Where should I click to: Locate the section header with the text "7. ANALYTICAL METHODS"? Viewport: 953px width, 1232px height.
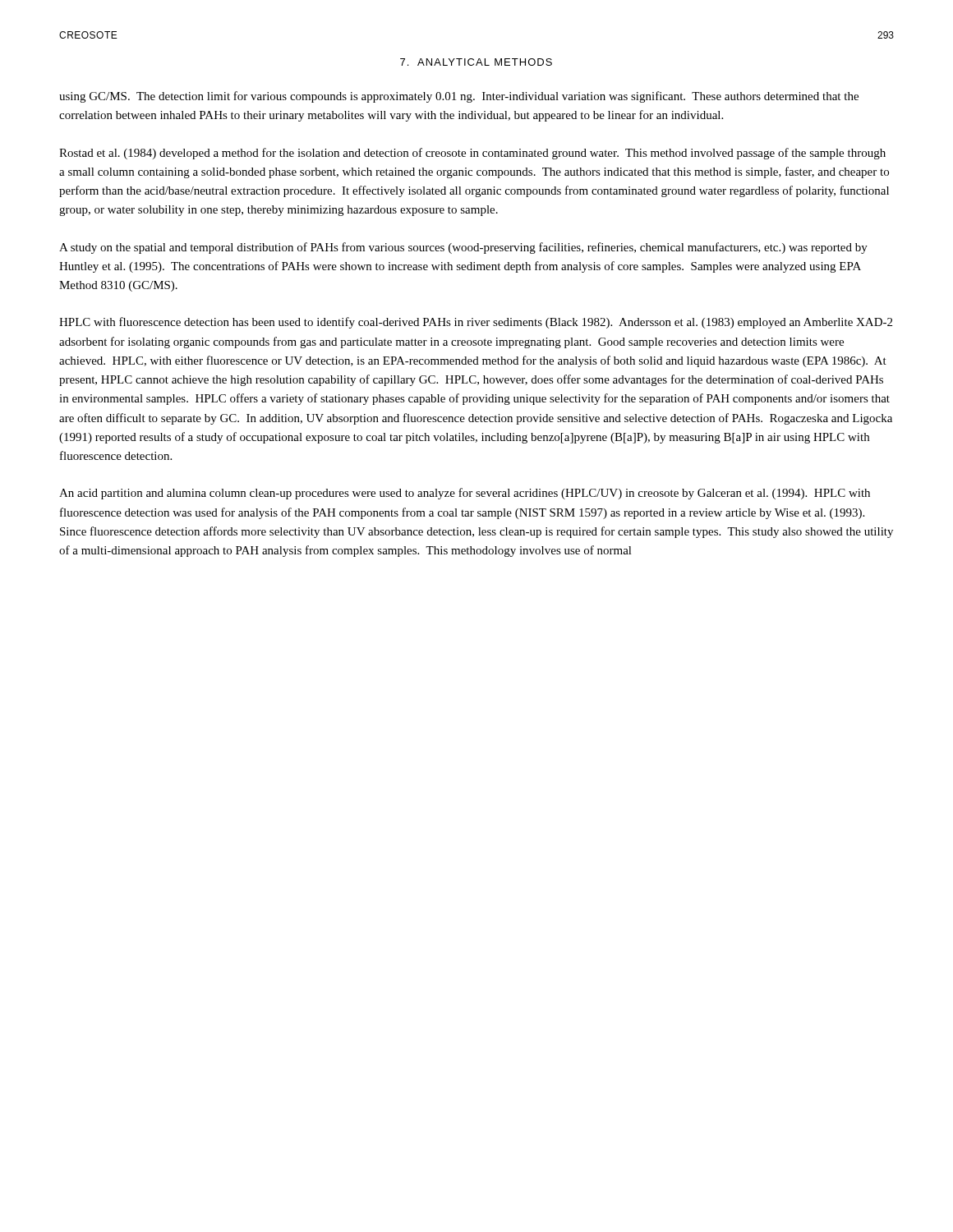coord(476,62)
